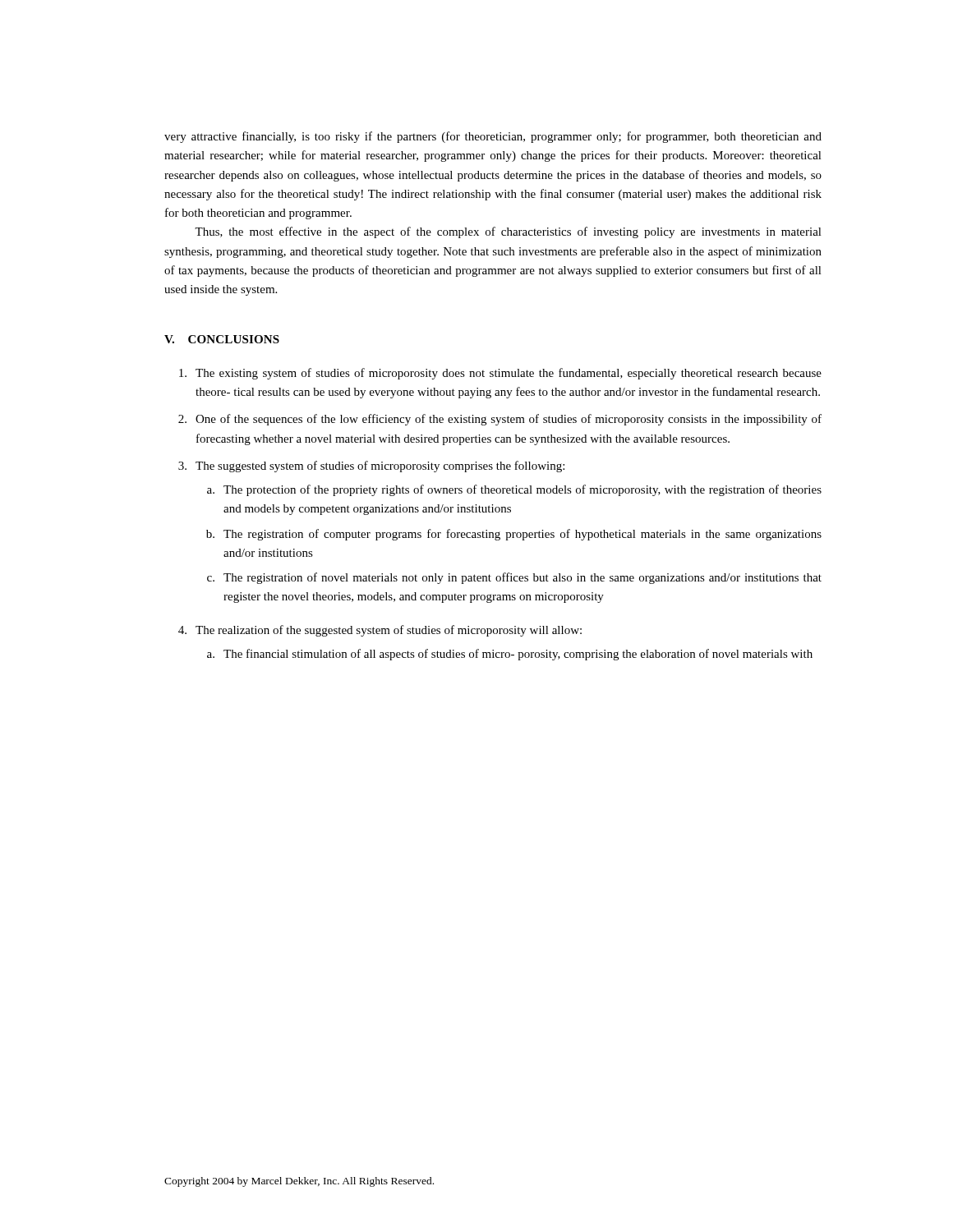
Task: Find the list item that says "The existing system of studies"
Action: tap(493, 383)
